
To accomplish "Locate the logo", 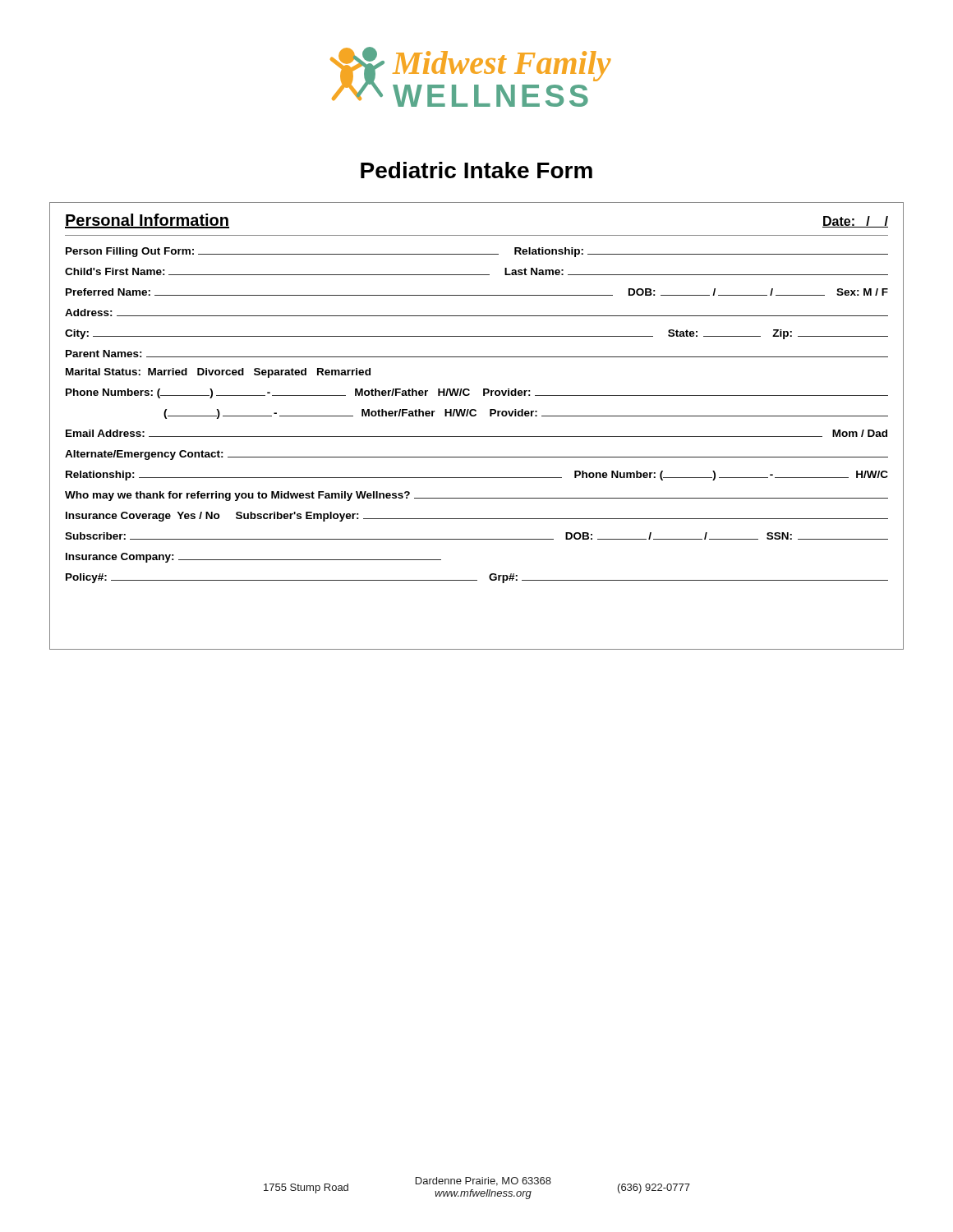I will (x=476, y=75).
